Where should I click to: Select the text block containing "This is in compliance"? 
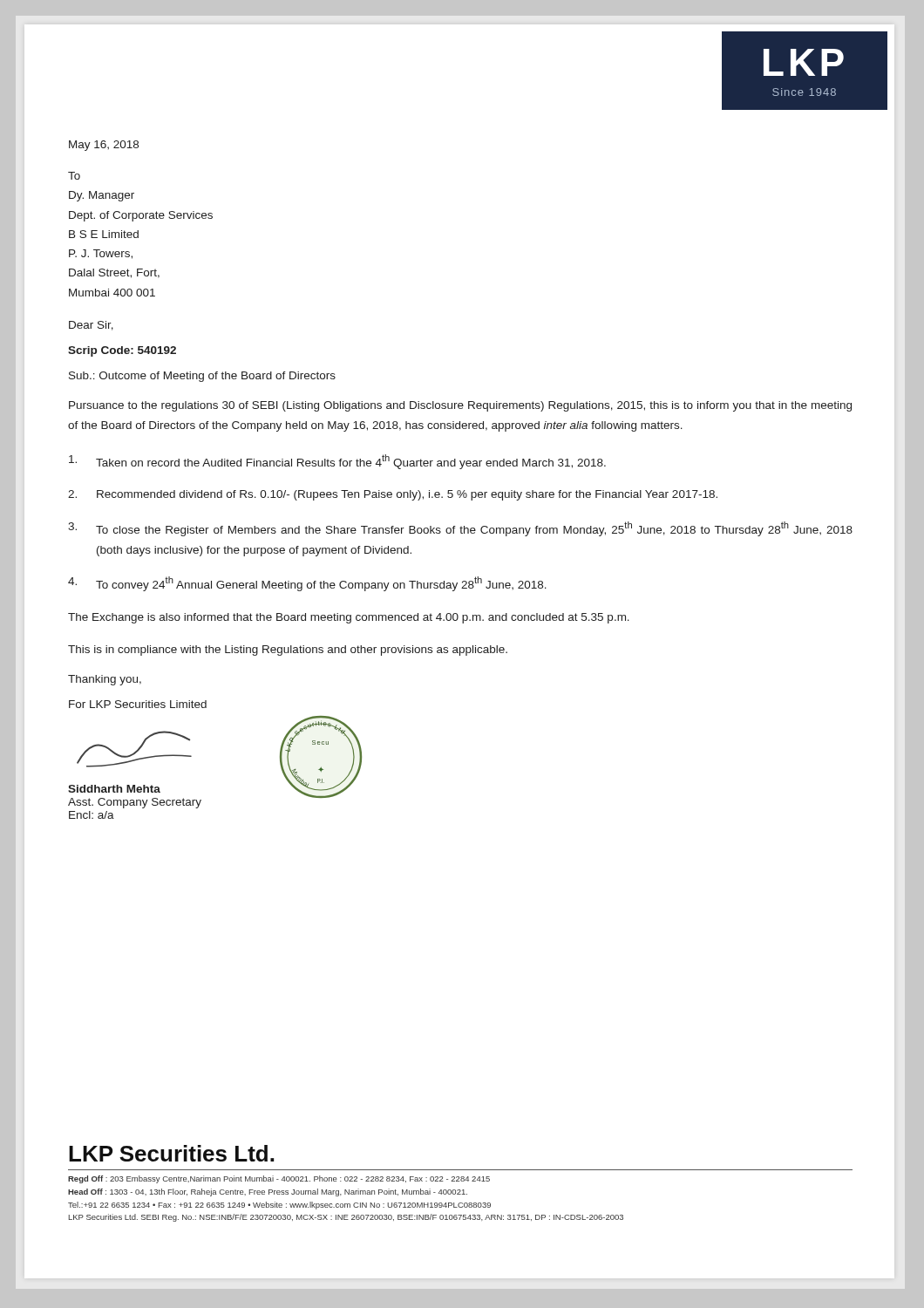(x=288, y=649)
